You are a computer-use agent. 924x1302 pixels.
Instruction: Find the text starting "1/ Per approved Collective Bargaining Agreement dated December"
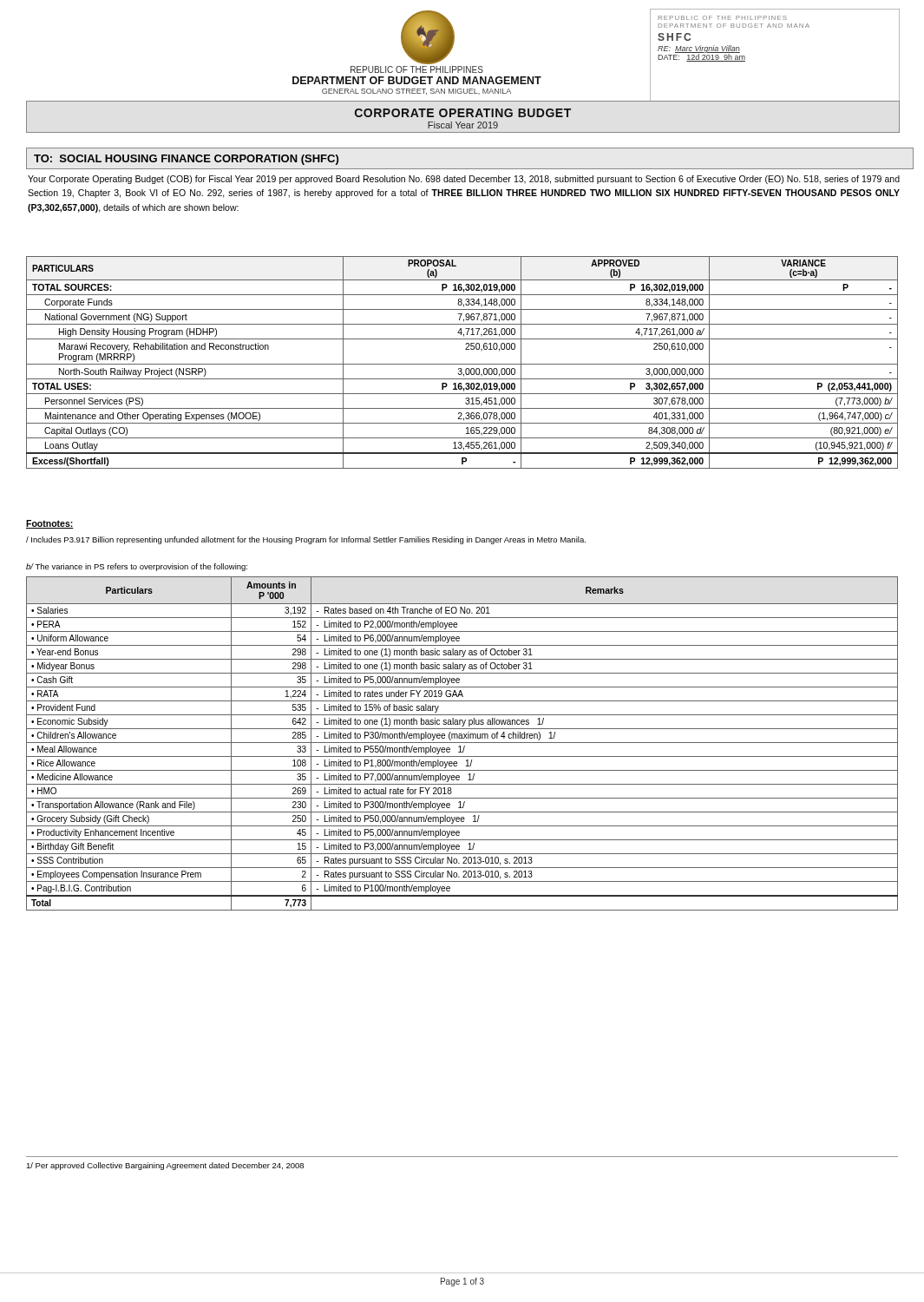165,1165
